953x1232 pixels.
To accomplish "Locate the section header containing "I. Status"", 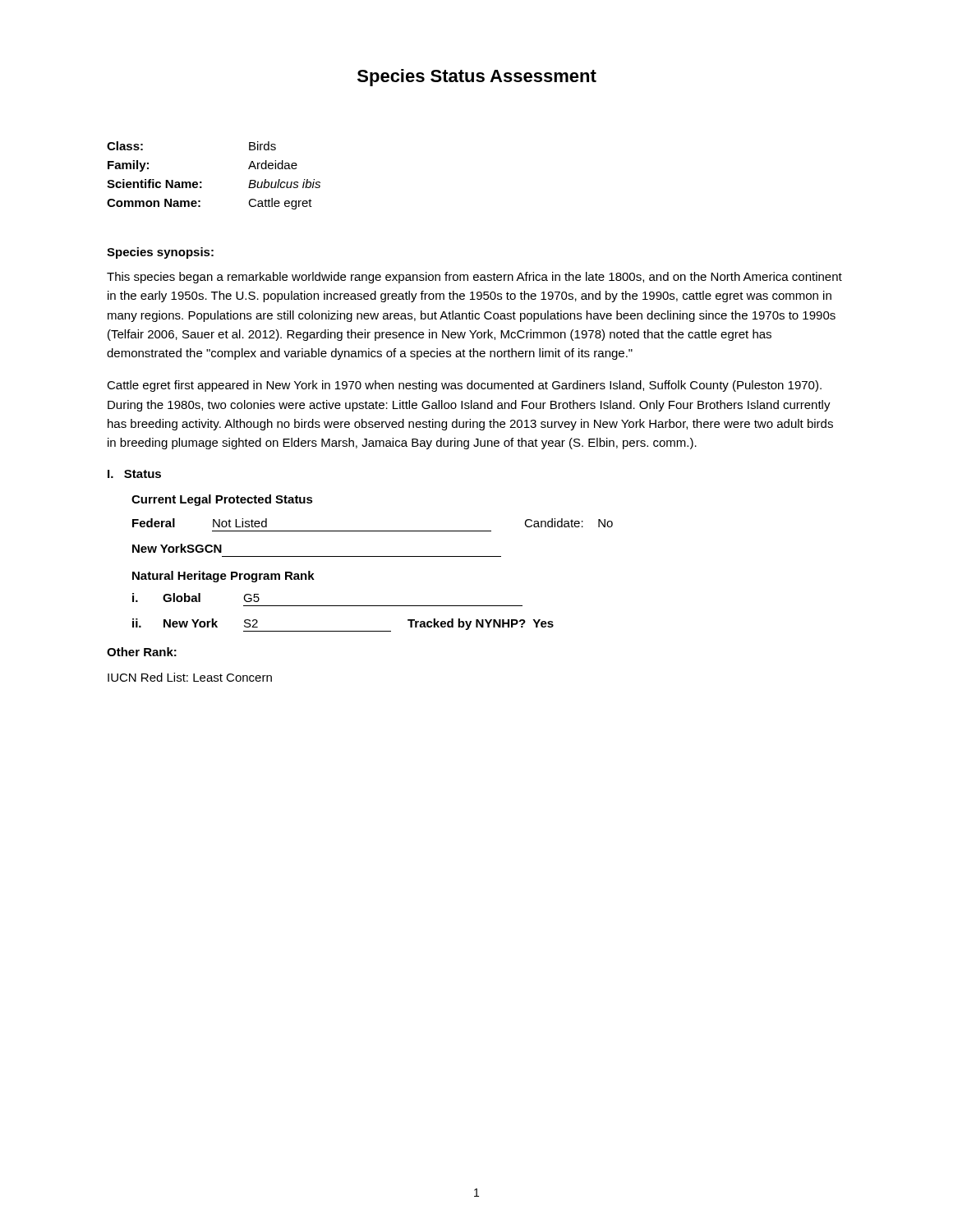I will pyautogui.click(x=134, y=474).
